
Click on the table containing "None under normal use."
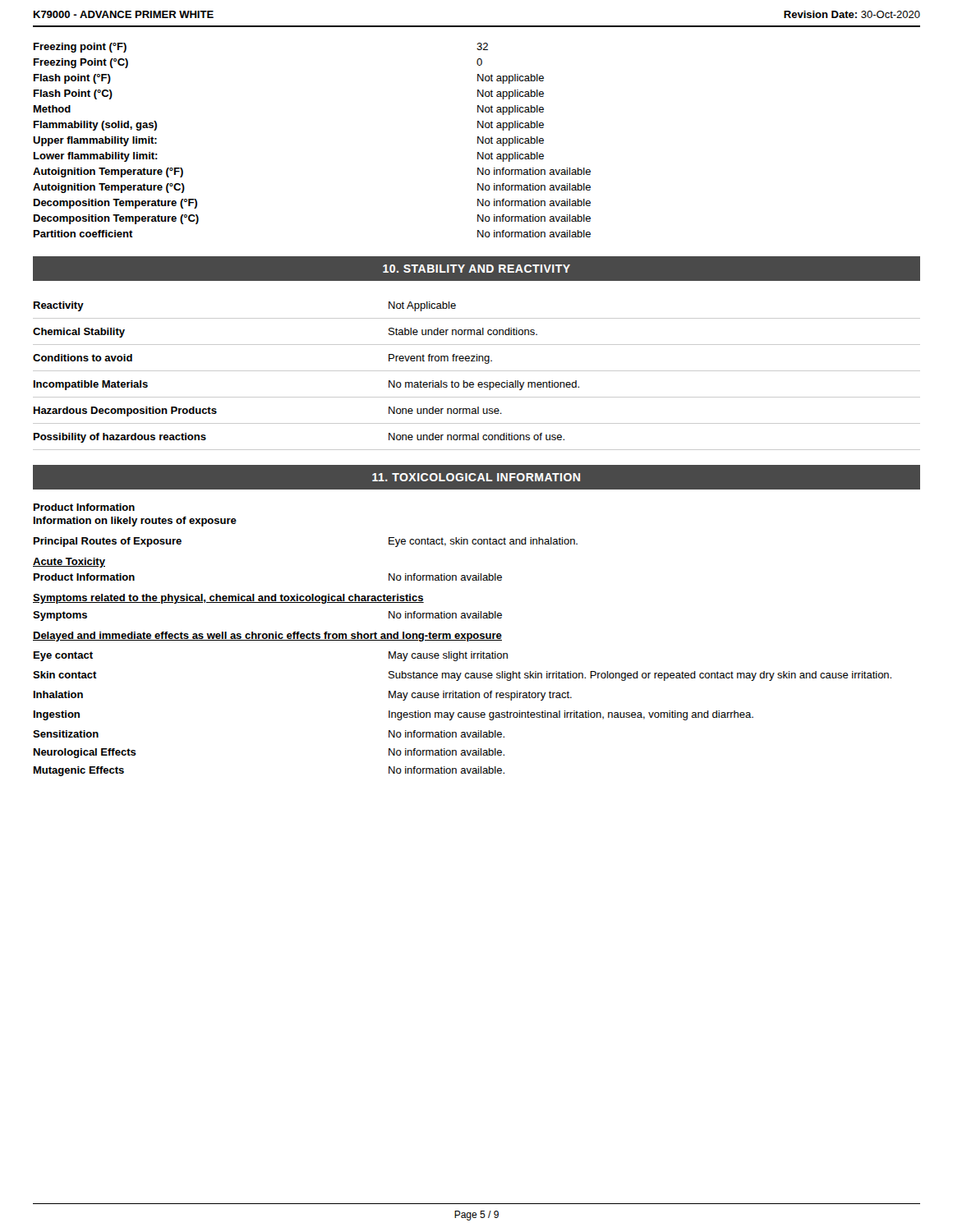476,371
